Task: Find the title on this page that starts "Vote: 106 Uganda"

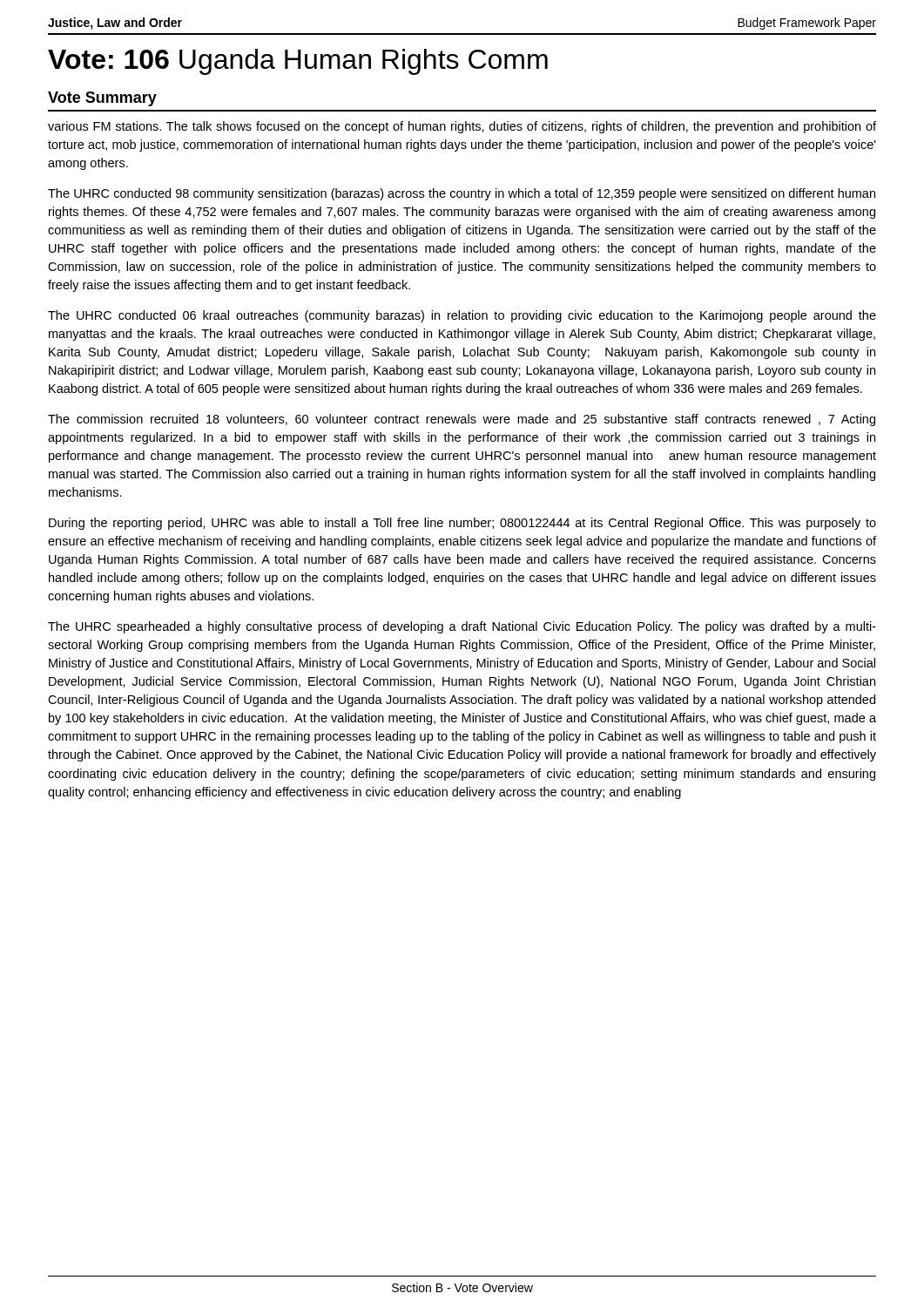Action: 299,59
